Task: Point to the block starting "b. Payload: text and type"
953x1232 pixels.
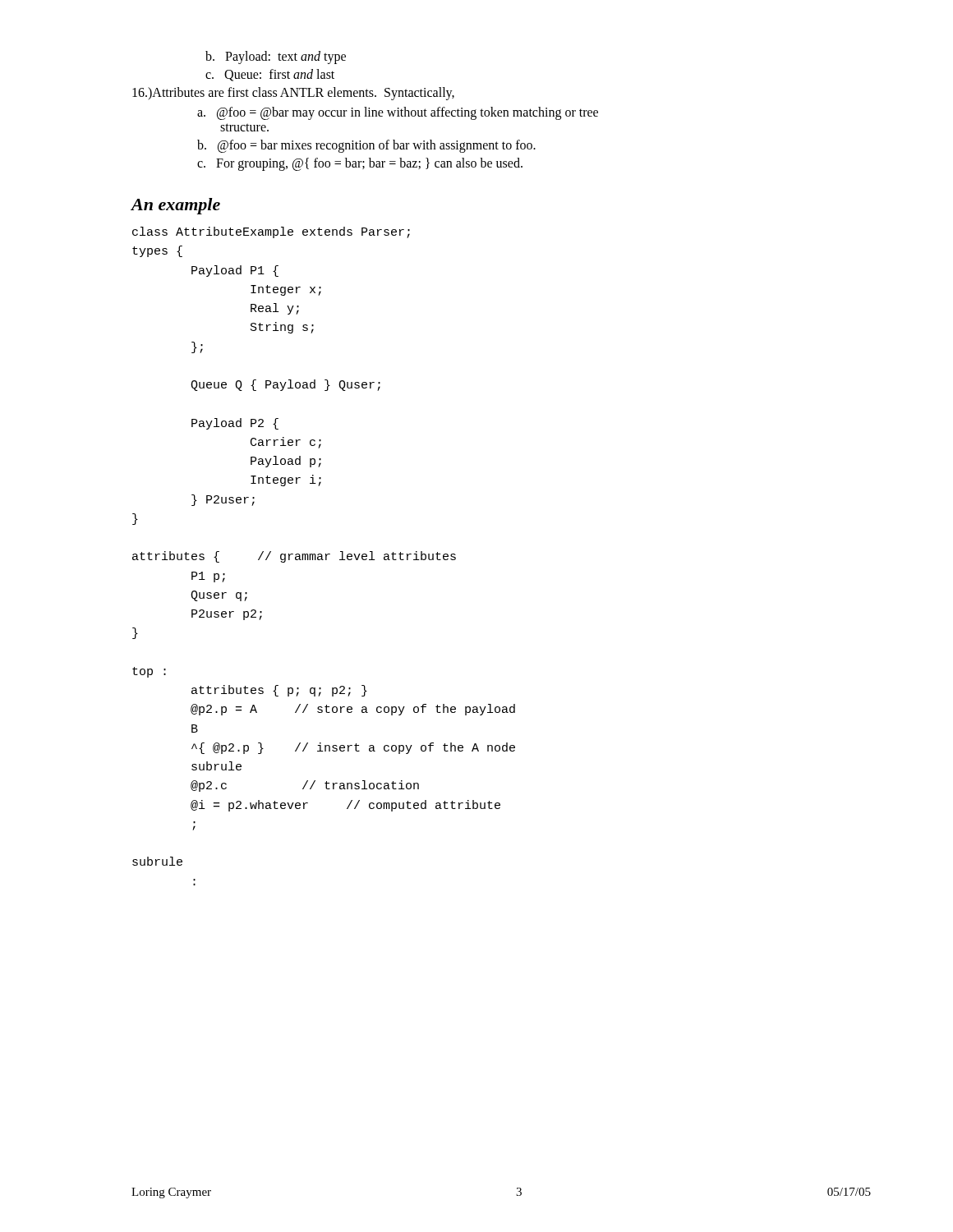Action: pyautogui.click(x=276, y=56)
